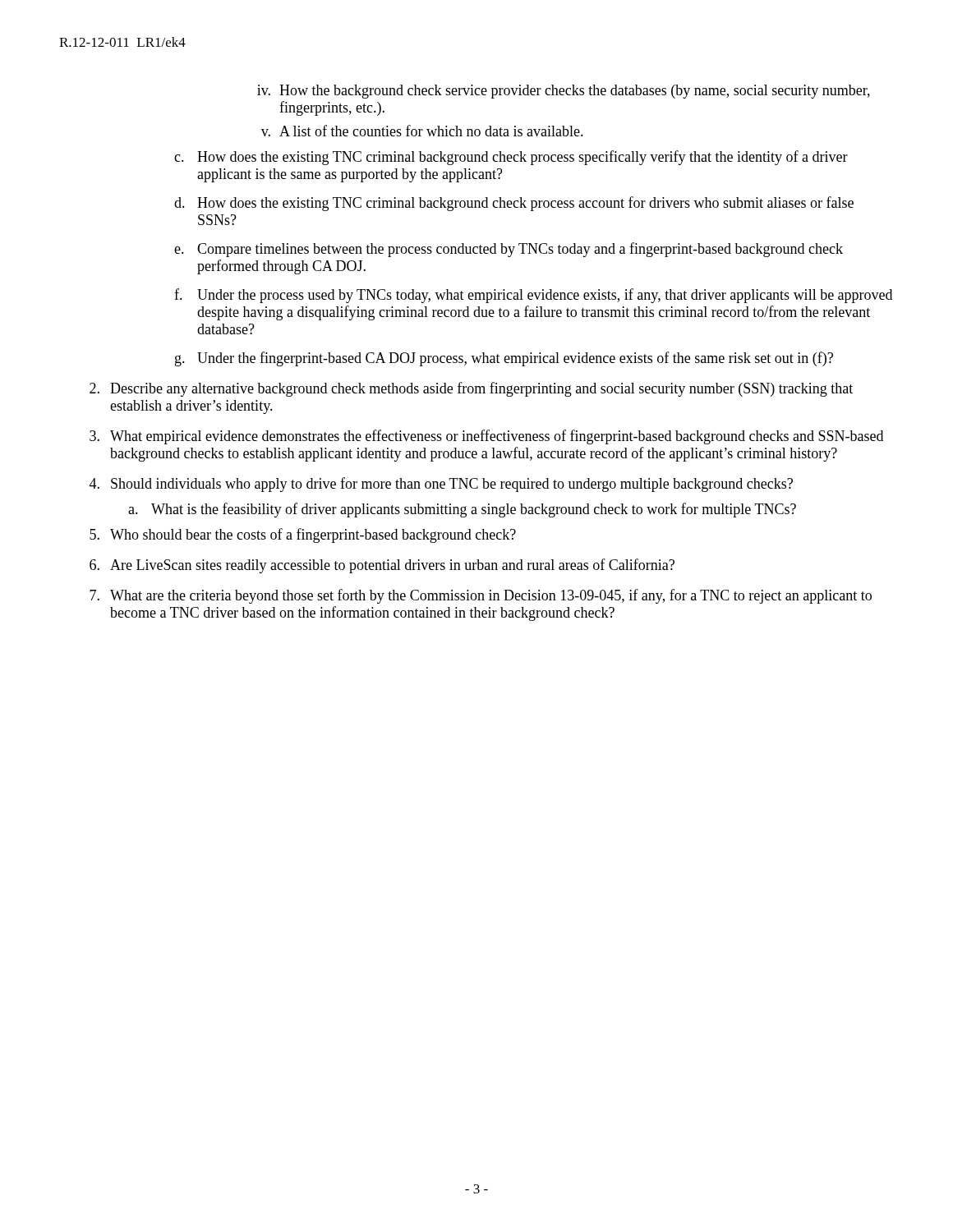953x1232 pixels.
Task: Point to the block beginning "f. Under the process used by"
Action: (x=534, y=313)
